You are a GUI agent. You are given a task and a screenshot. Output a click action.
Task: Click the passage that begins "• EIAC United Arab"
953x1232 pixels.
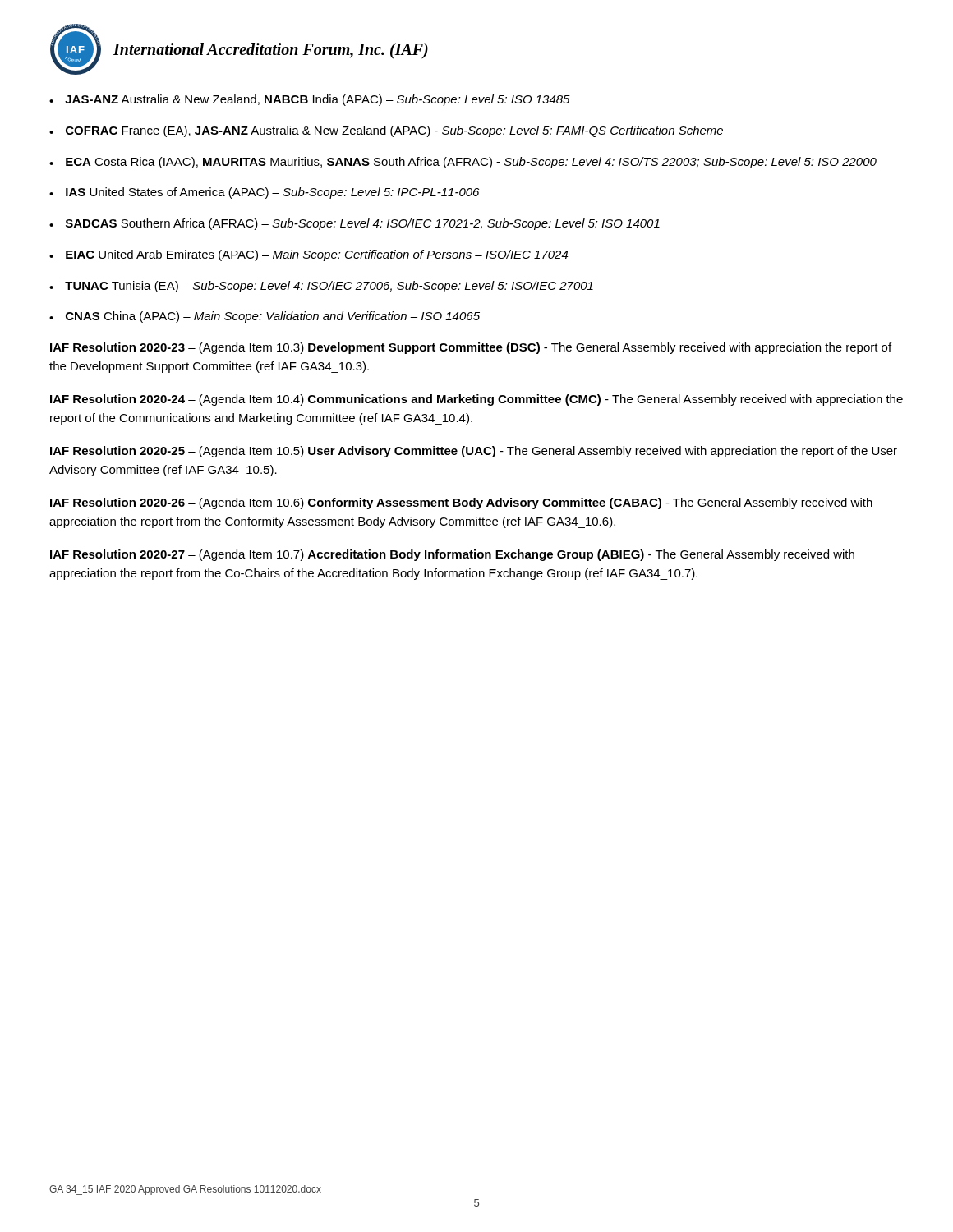click(x=476, y=255)
